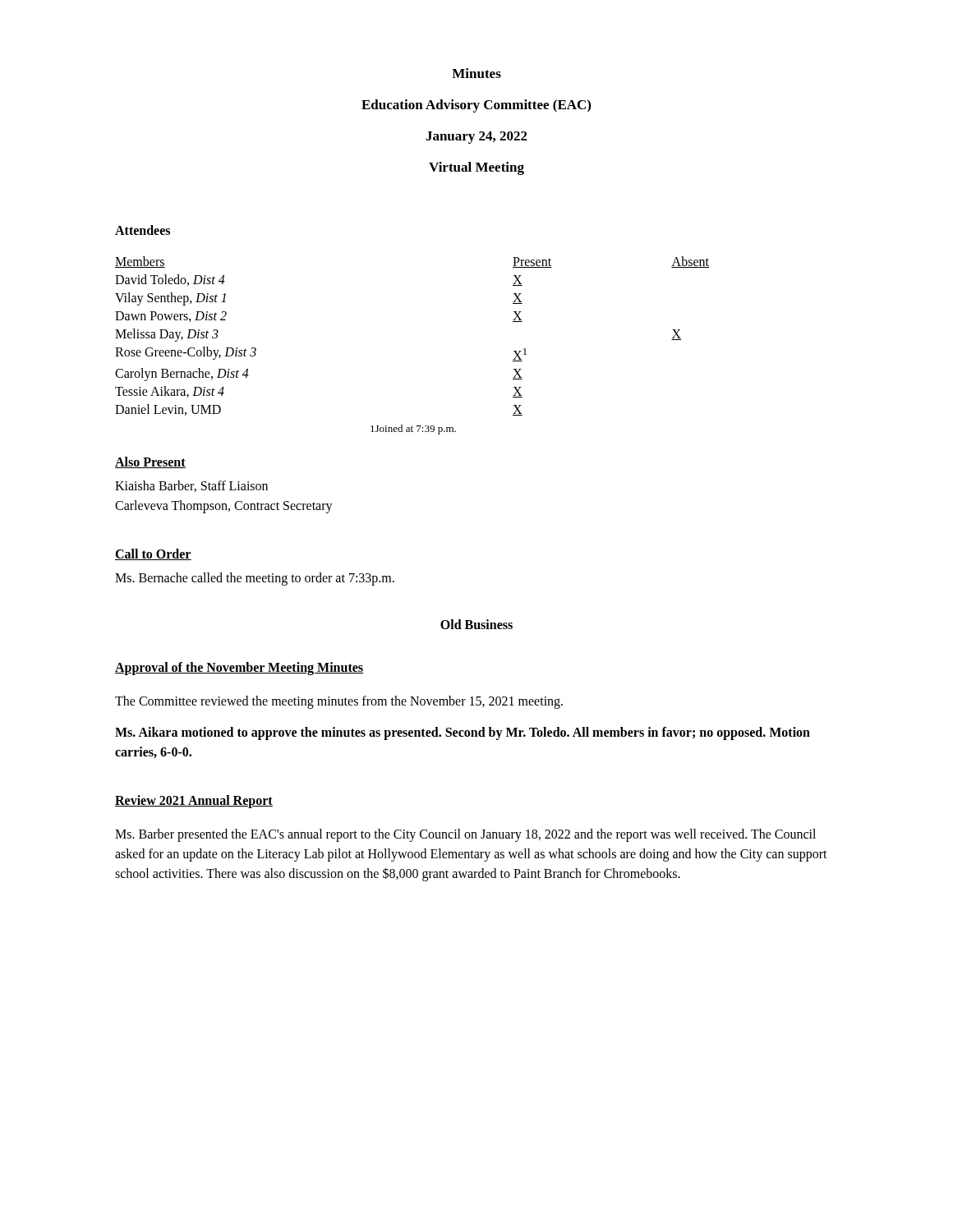Image resolution: width=953 pixels, height=1232 pixels.
Task: Click on the element starting "Approval of the November Meeting Minutes"
Action: [239, 668]
